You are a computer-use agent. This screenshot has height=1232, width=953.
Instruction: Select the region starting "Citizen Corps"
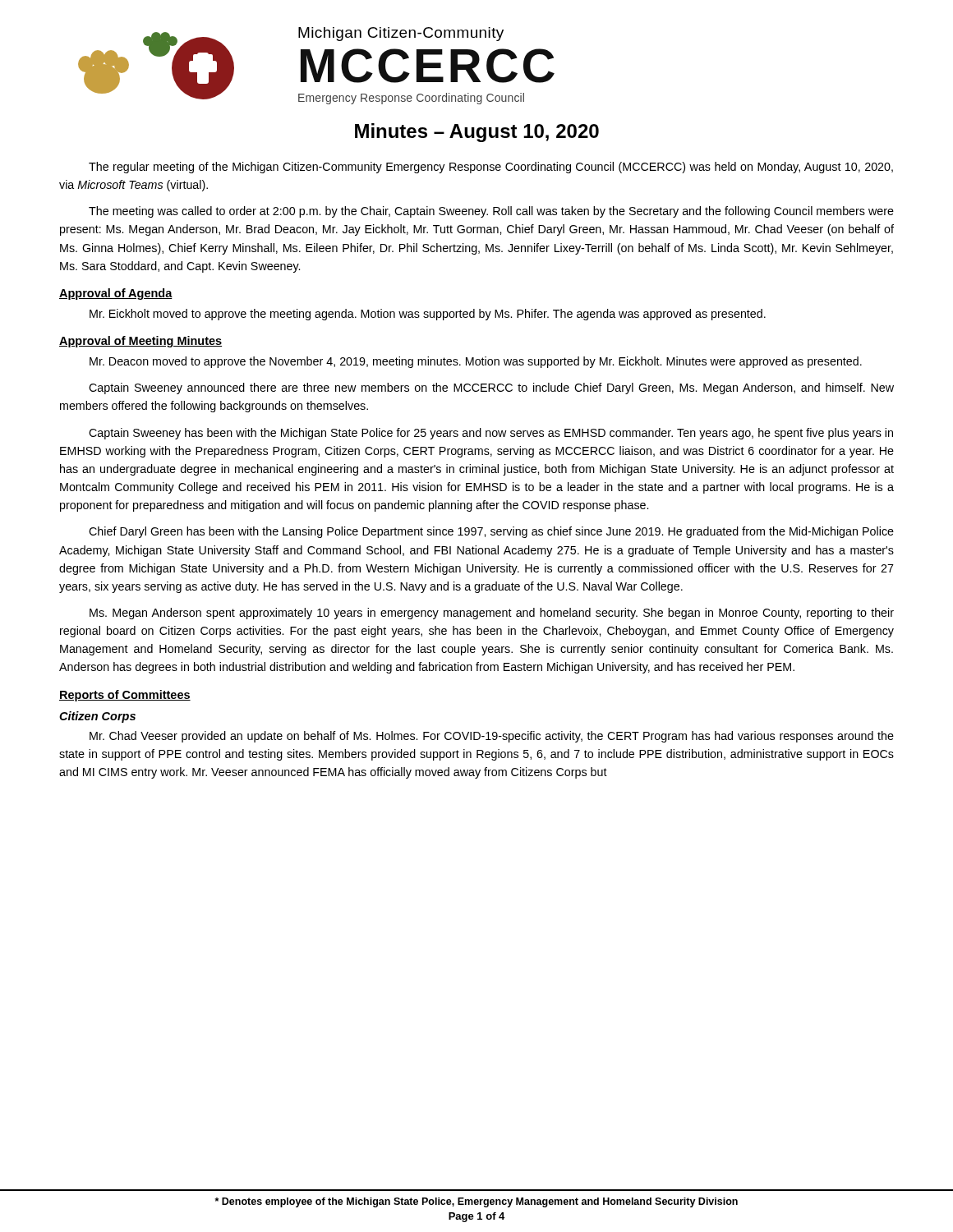click(98, 716)
